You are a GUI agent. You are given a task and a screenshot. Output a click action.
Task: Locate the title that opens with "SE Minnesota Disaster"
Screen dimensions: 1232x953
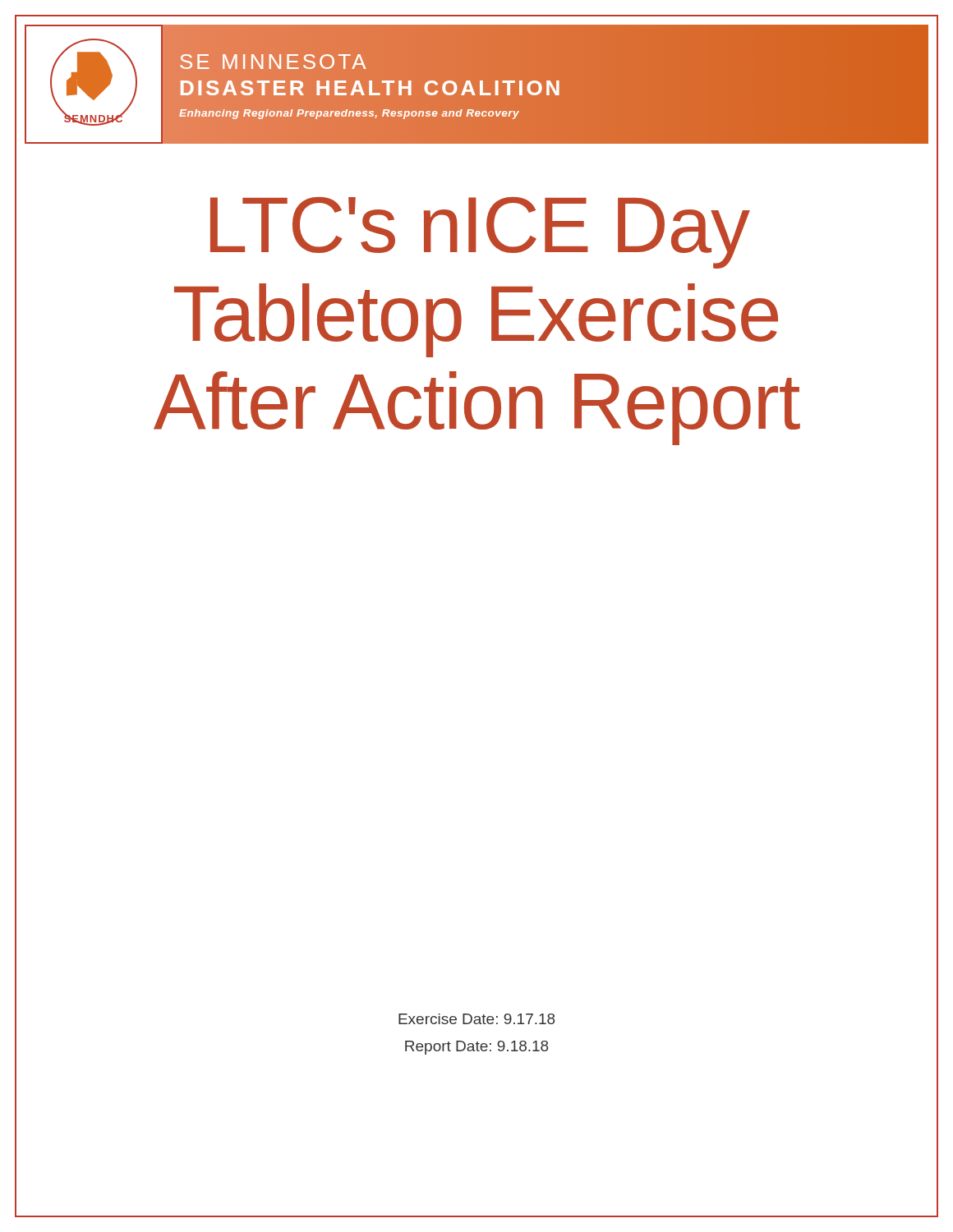[544, 84]
